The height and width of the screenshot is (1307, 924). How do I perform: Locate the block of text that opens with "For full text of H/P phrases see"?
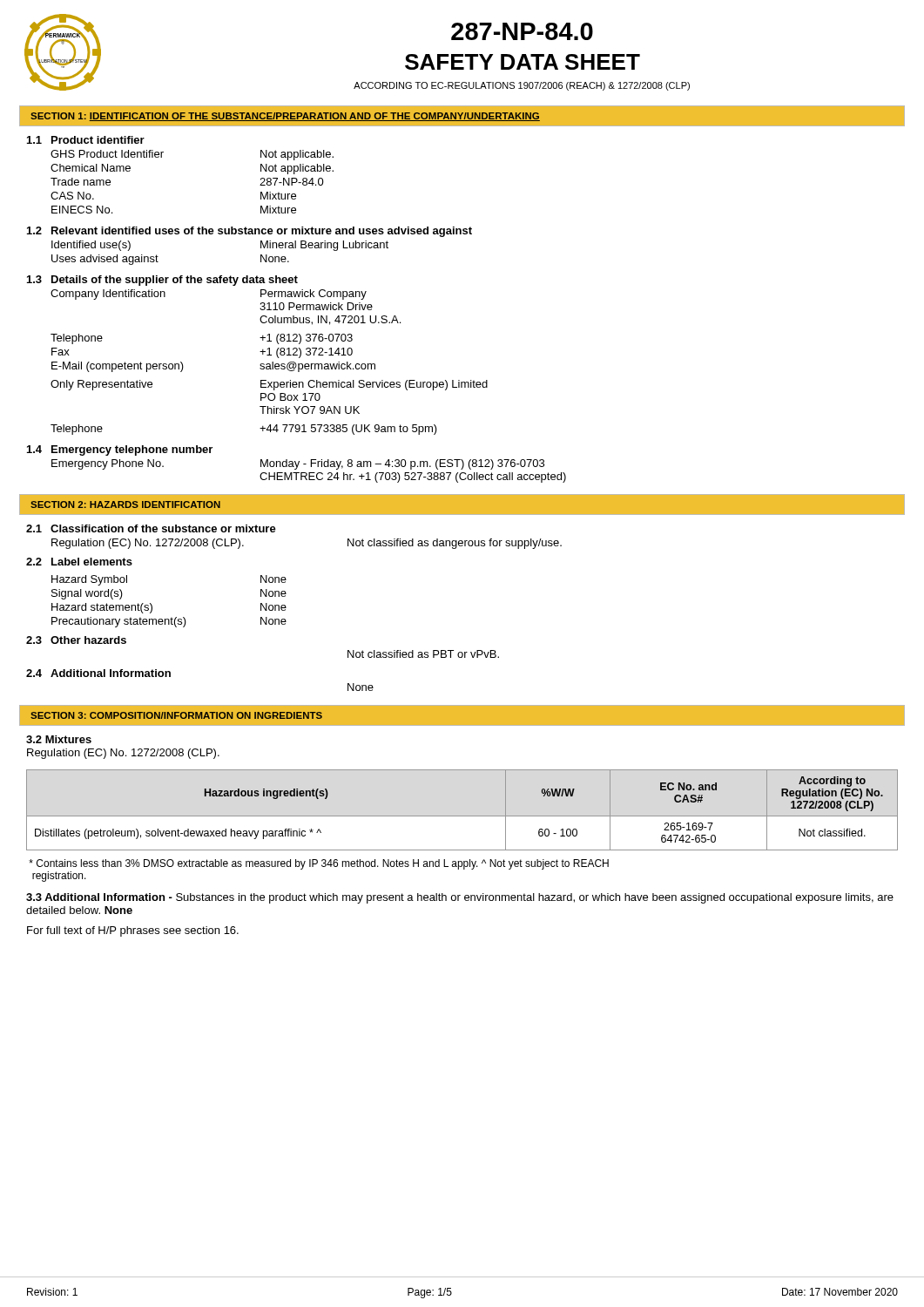click(133, 930)
